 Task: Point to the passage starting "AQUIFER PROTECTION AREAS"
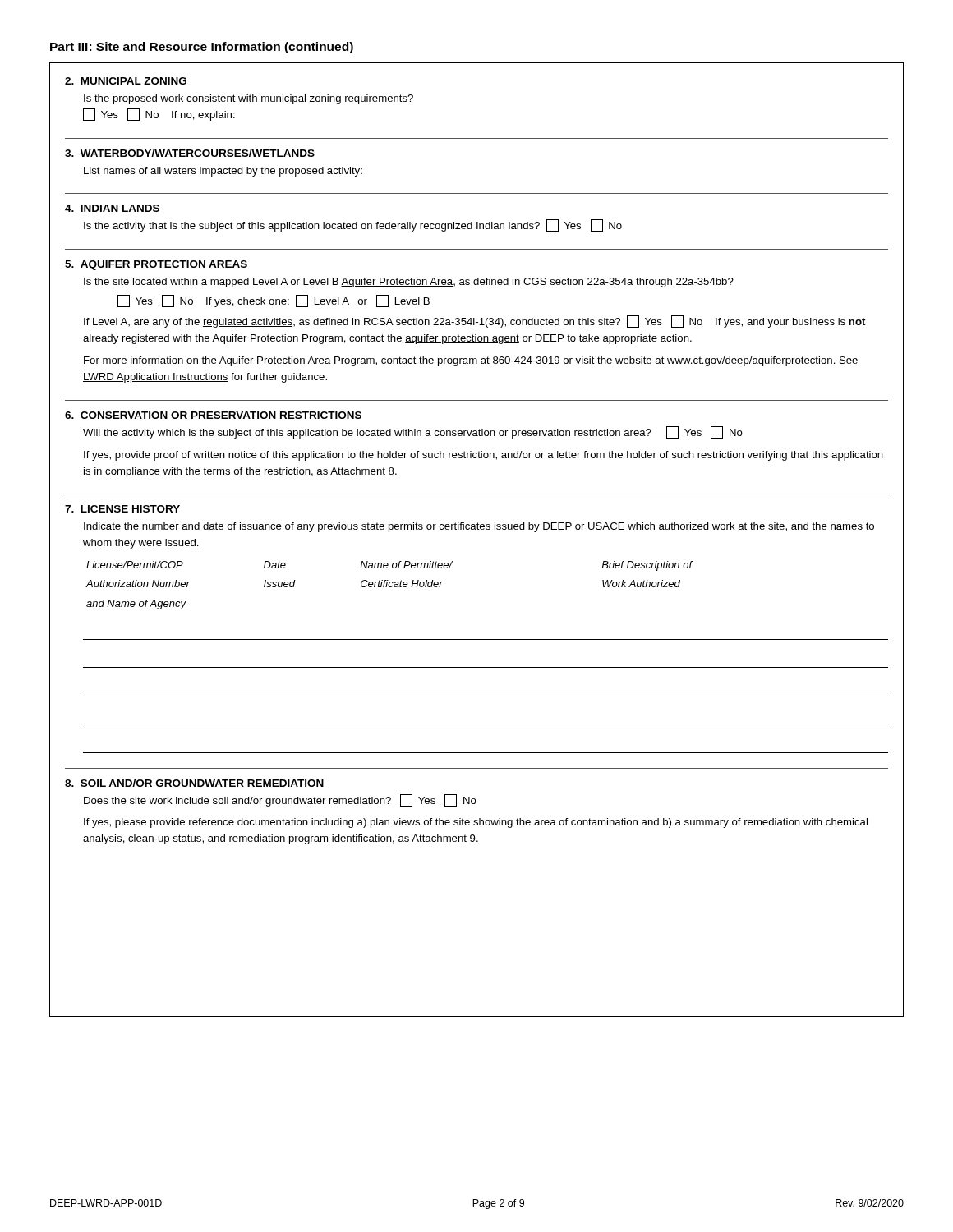[476, 322]
